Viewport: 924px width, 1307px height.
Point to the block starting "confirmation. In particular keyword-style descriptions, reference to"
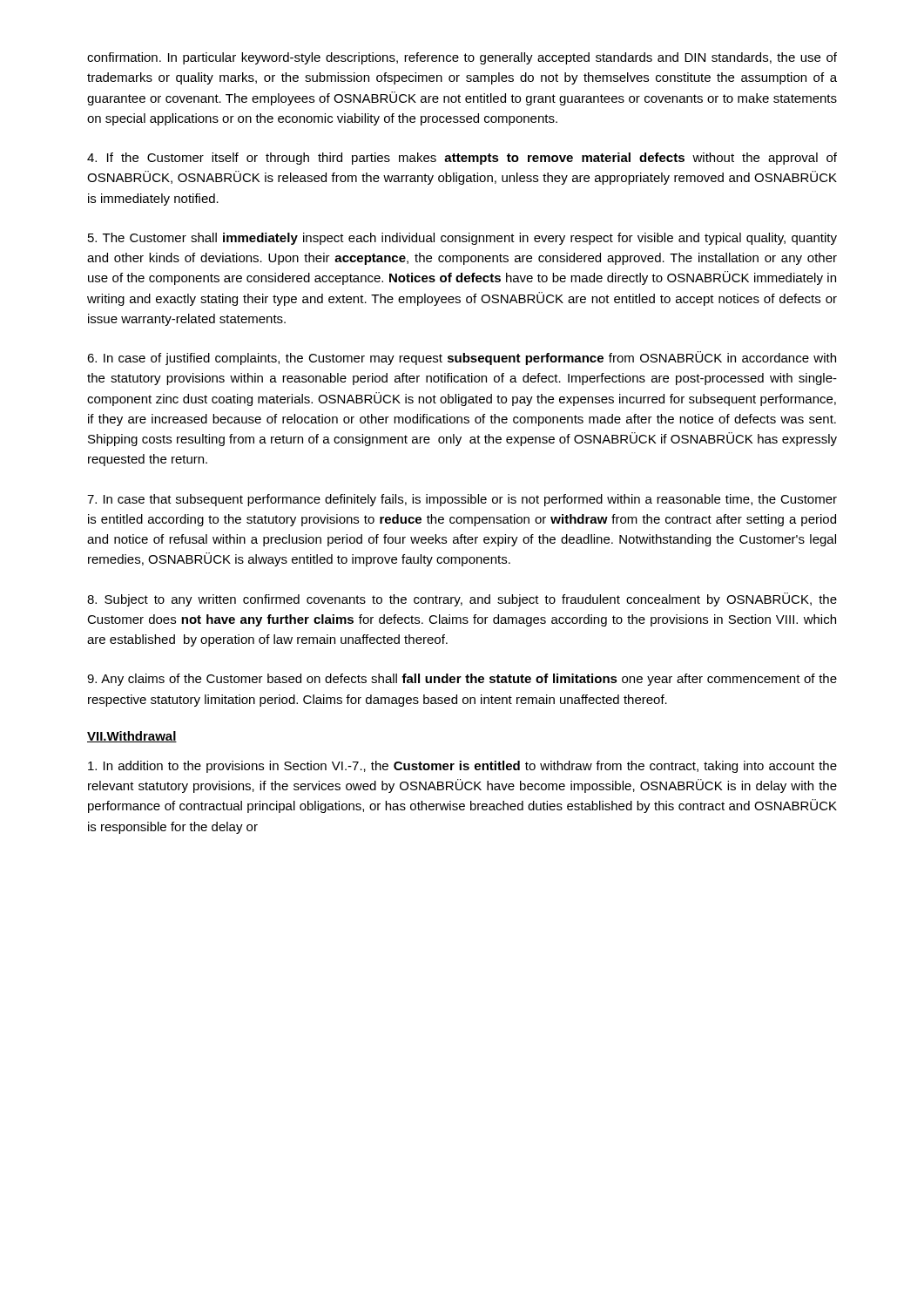pyautogui.click(x=462, y=87)
